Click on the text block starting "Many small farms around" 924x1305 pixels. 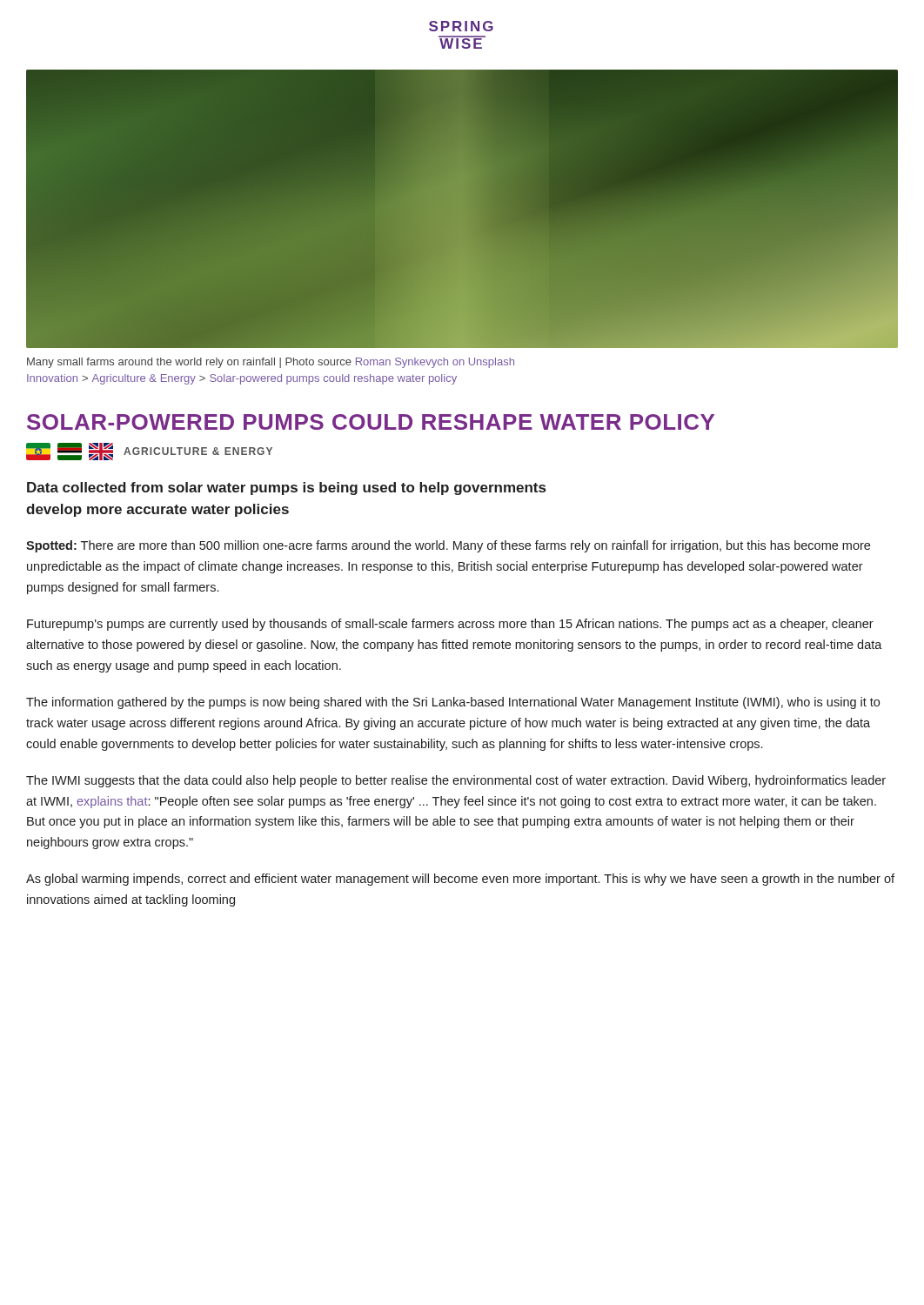(271, 361)
